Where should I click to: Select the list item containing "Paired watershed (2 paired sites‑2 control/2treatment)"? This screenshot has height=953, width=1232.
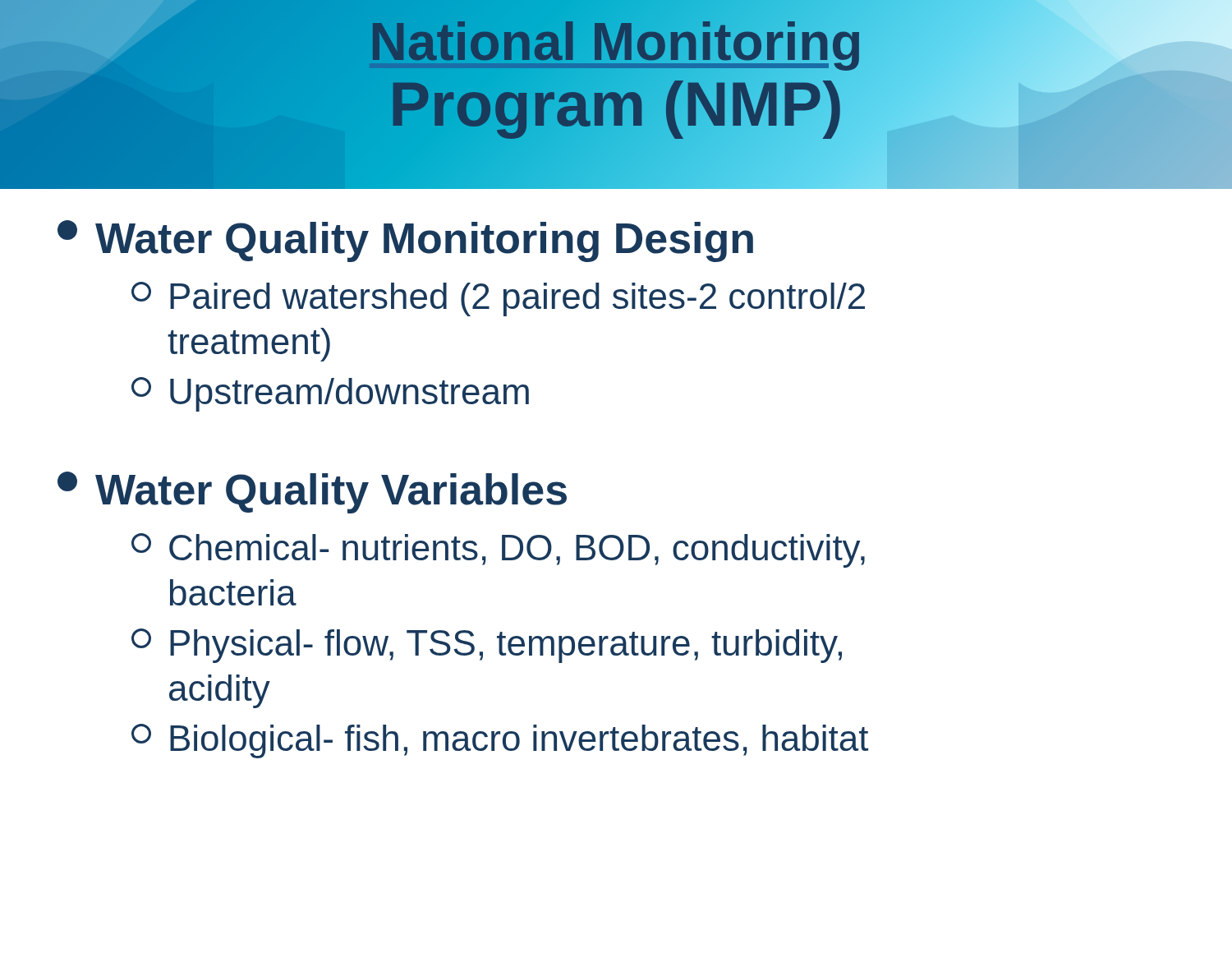click(x=499, y=319)
